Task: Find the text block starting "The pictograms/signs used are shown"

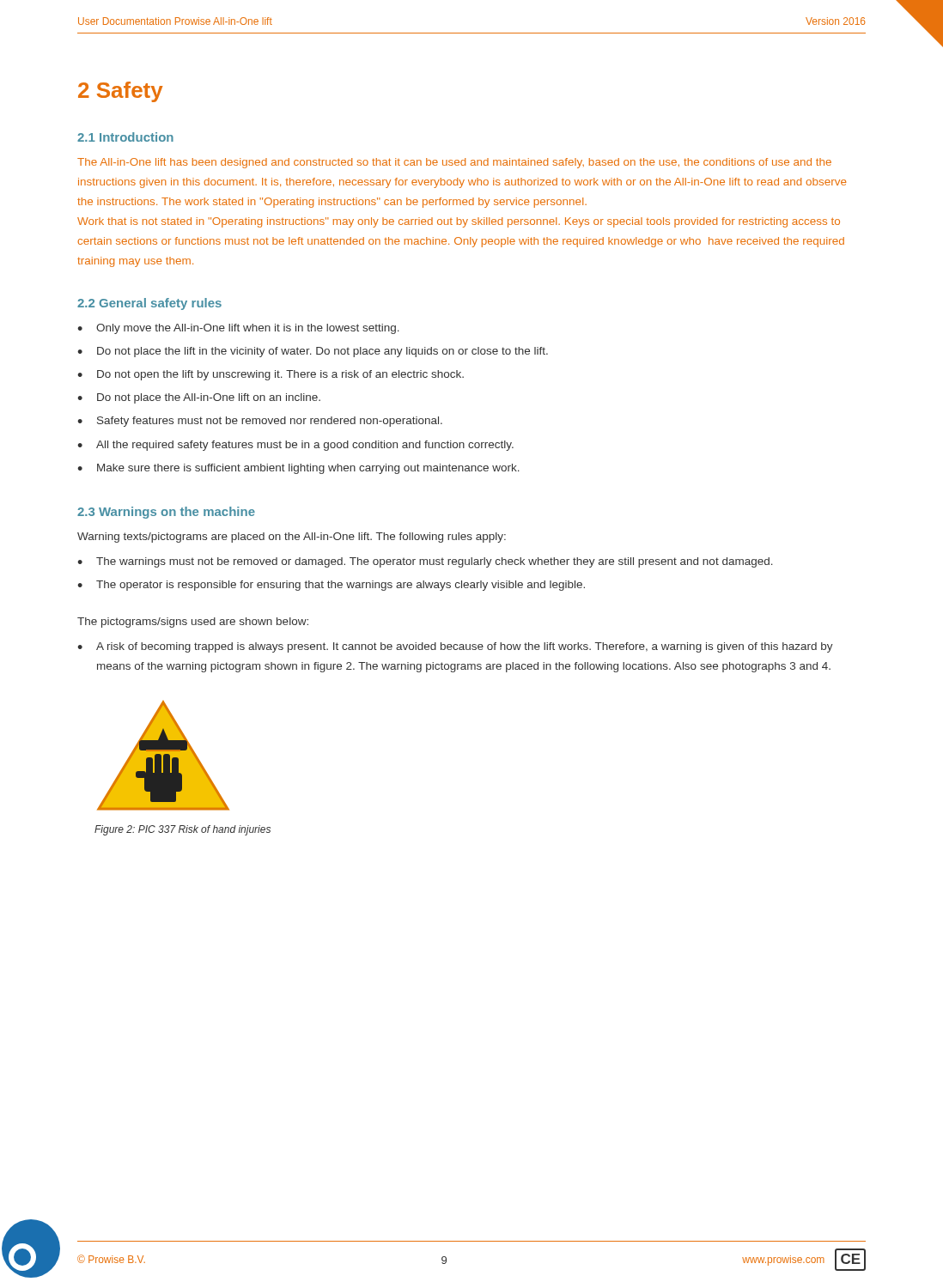Action: click(x=193, y=623)
